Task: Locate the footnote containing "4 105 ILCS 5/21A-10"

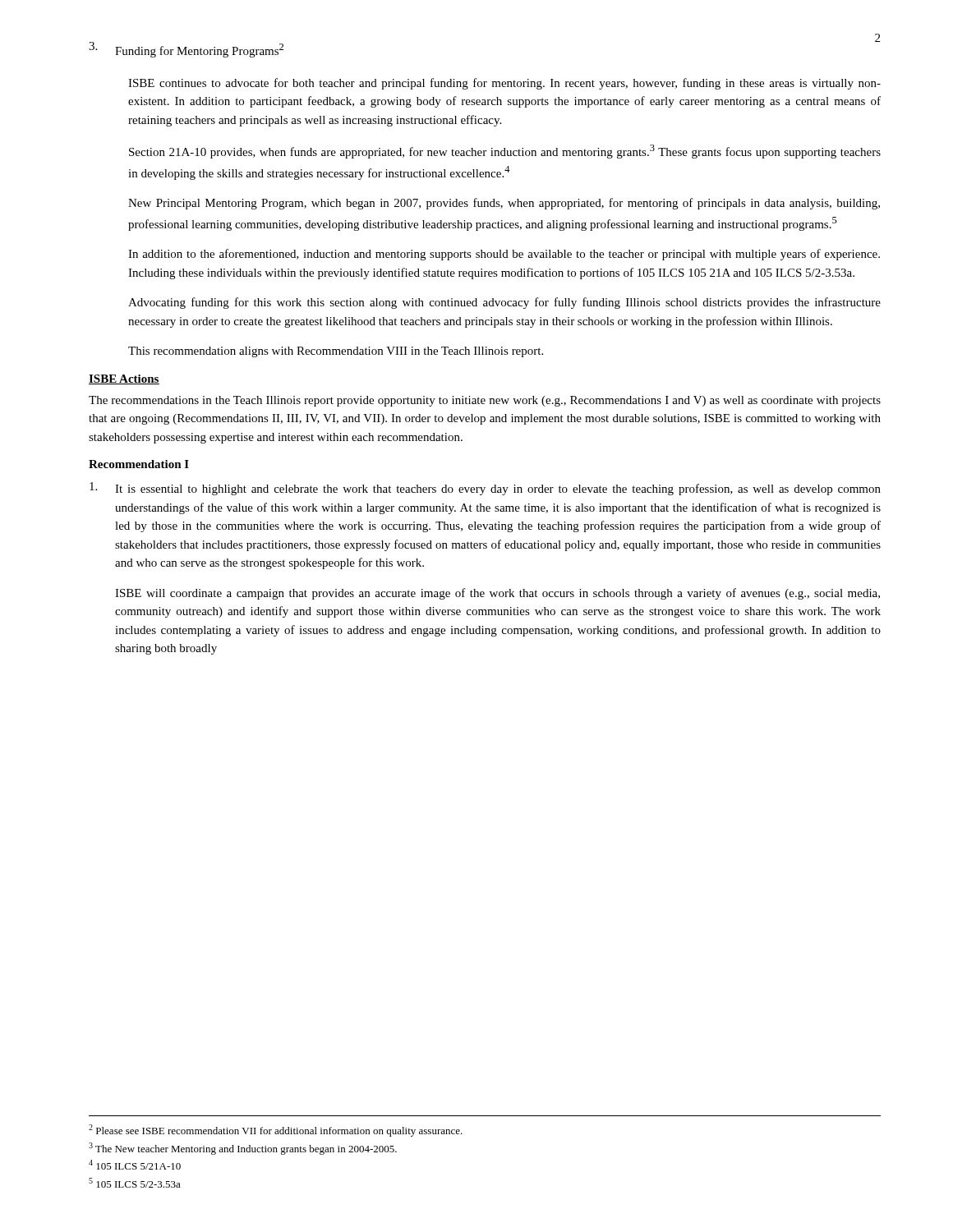Action: point(135,1165)
